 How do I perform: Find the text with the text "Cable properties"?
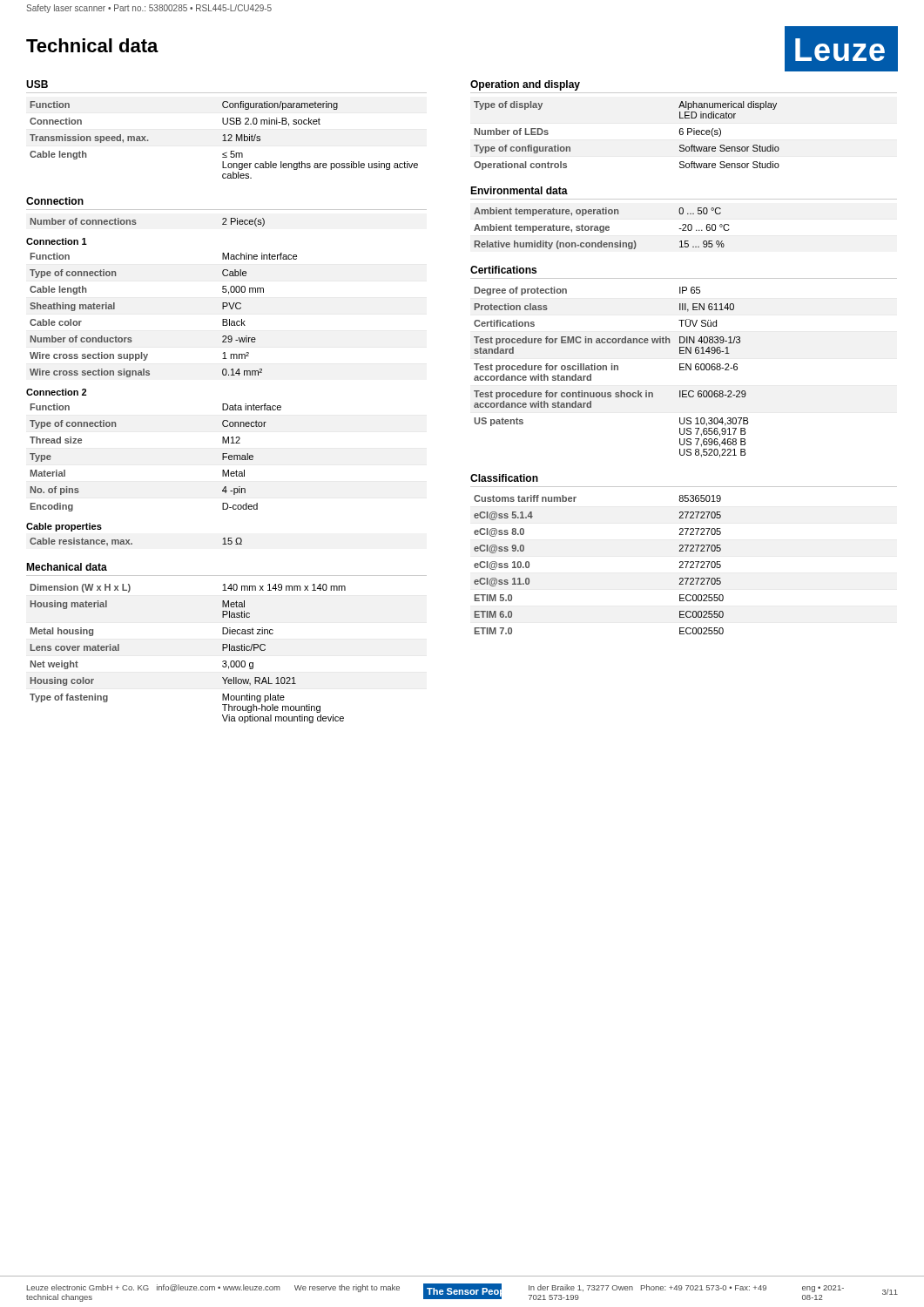tap(64, 526)
